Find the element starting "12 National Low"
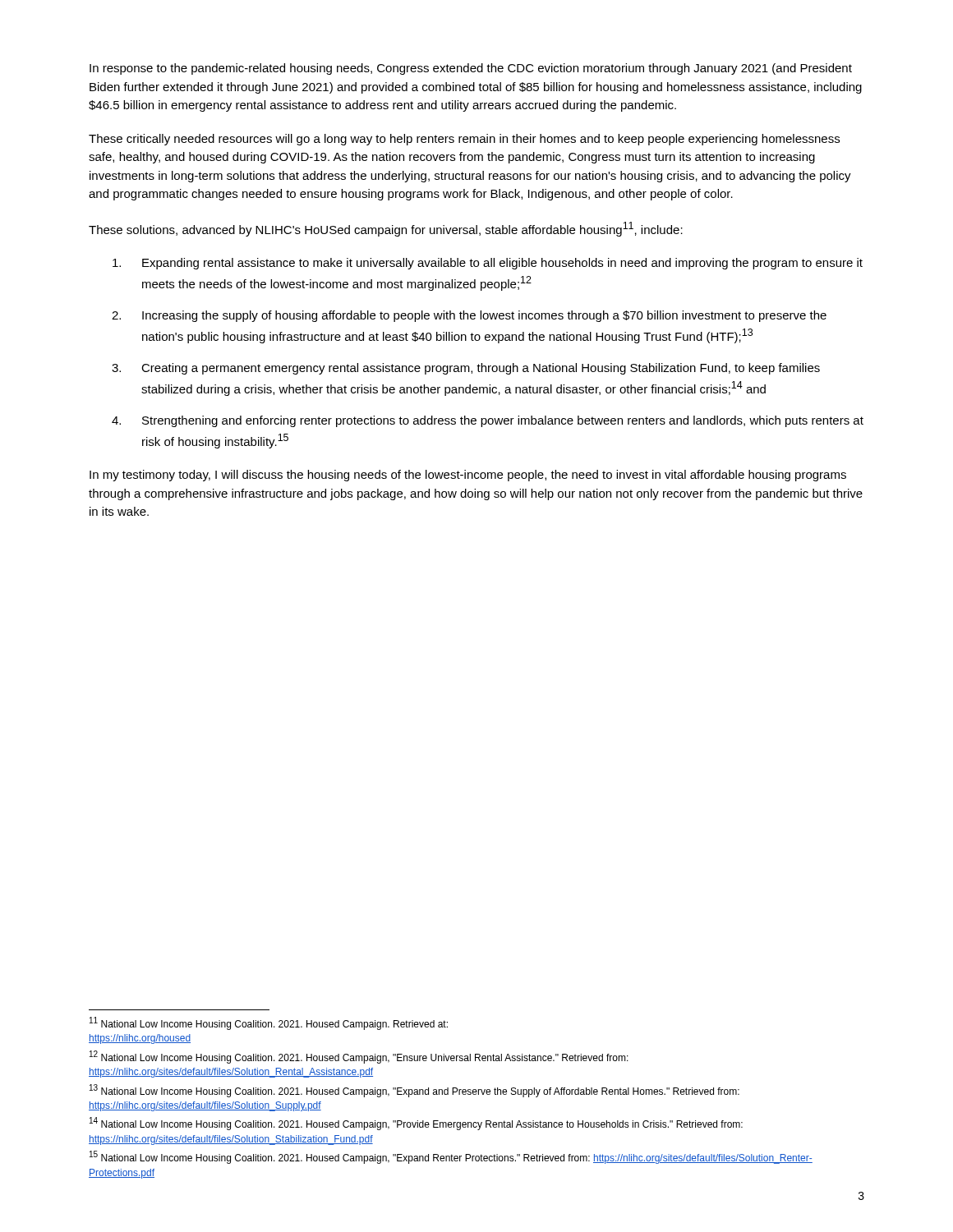 [359, 1064]
